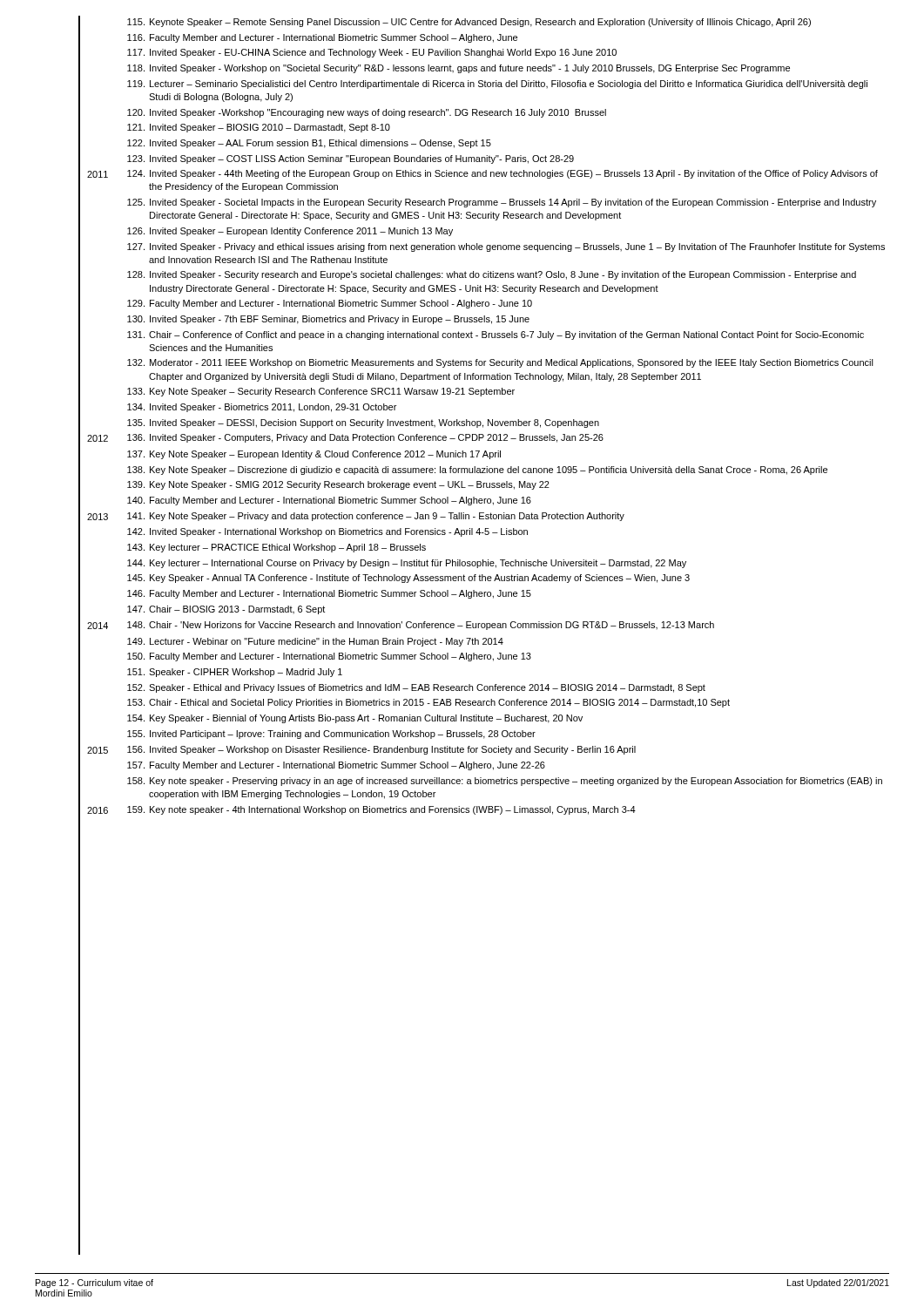Locate the list item with the text "143. Key lecturer – PRACTICE Ethical"
Screen dimensions: 1307x924
click(488, 548)
